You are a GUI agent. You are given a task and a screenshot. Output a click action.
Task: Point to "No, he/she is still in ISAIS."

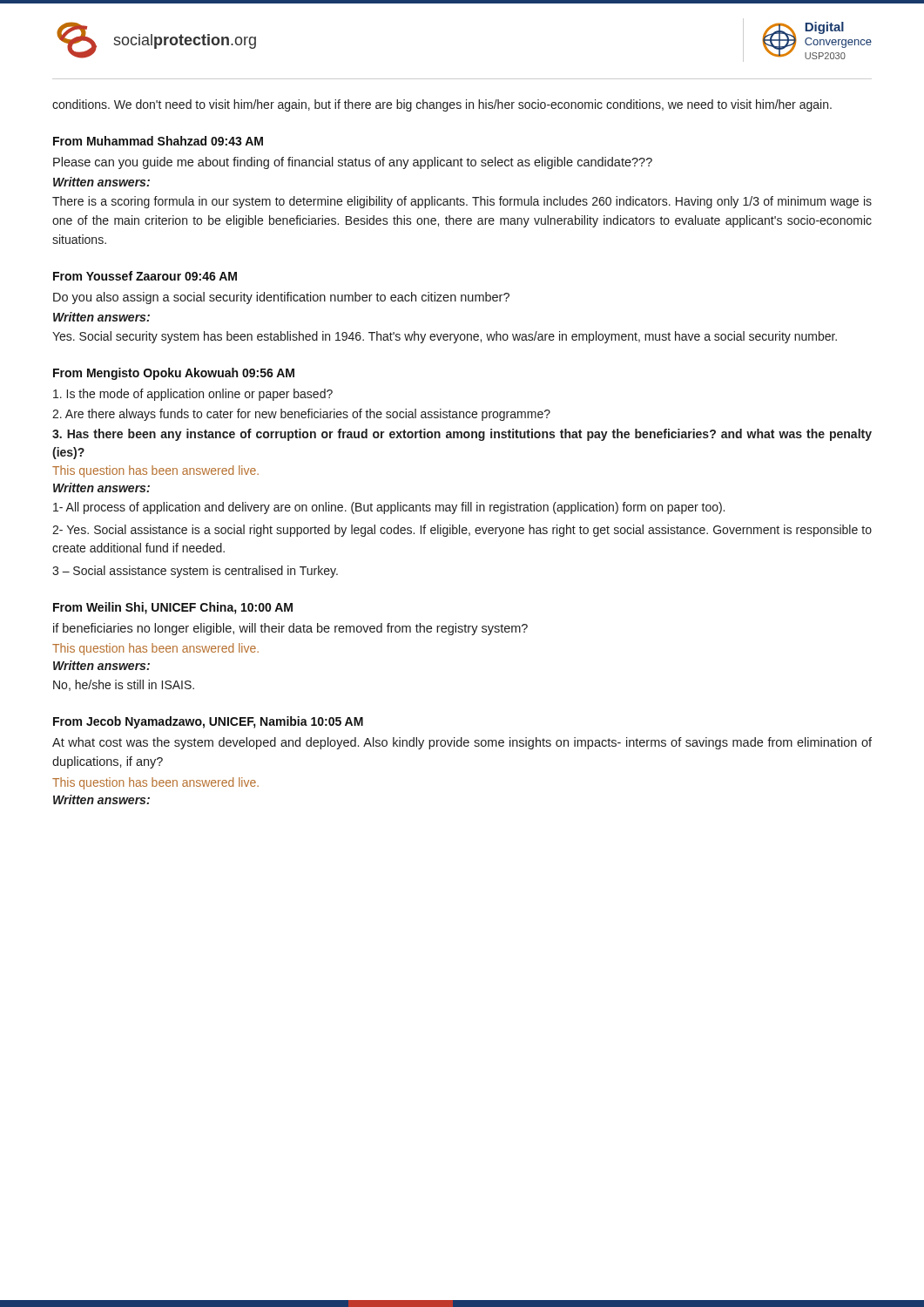tap(124, 685)
